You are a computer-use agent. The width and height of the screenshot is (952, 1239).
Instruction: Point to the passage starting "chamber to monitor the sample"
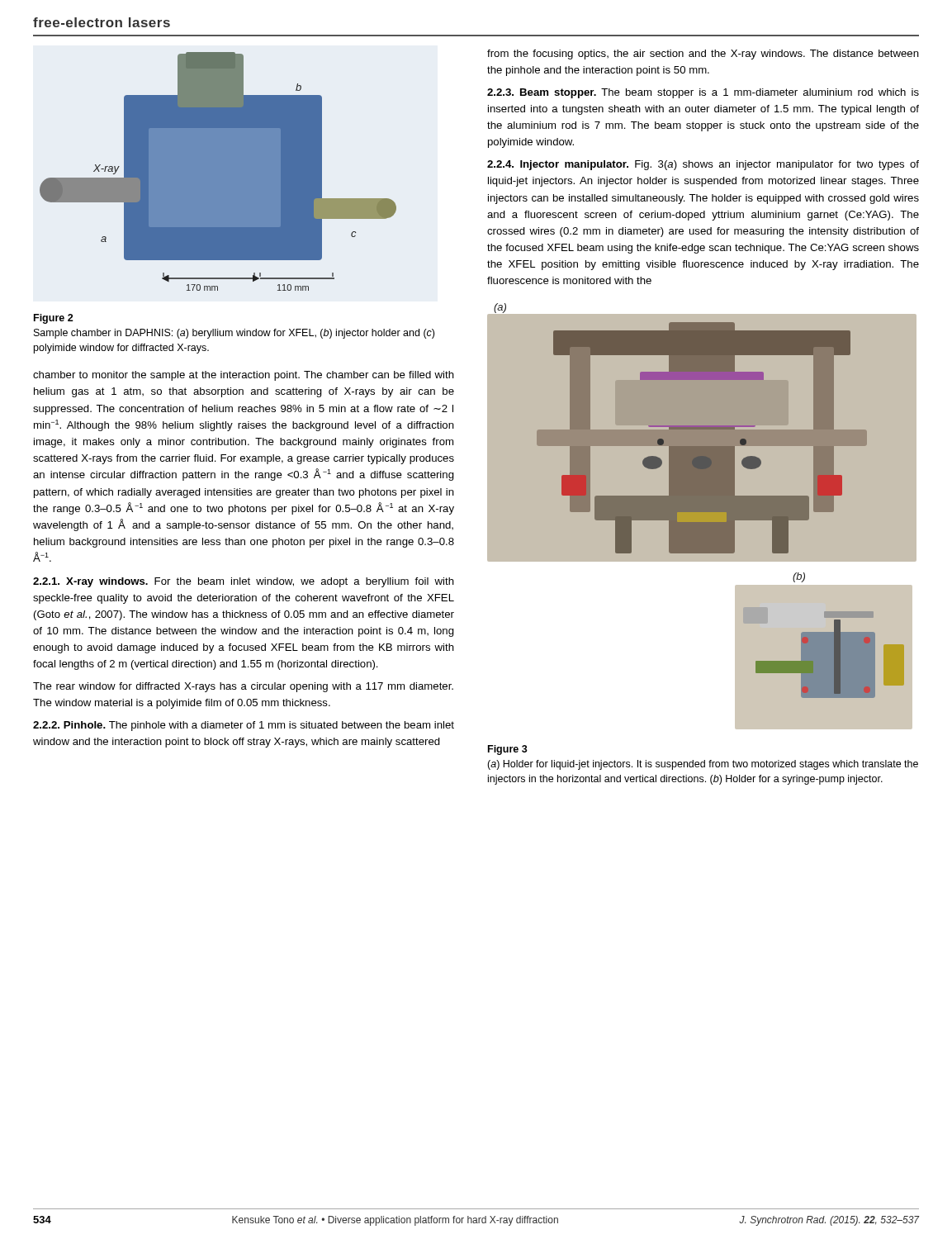244,467
